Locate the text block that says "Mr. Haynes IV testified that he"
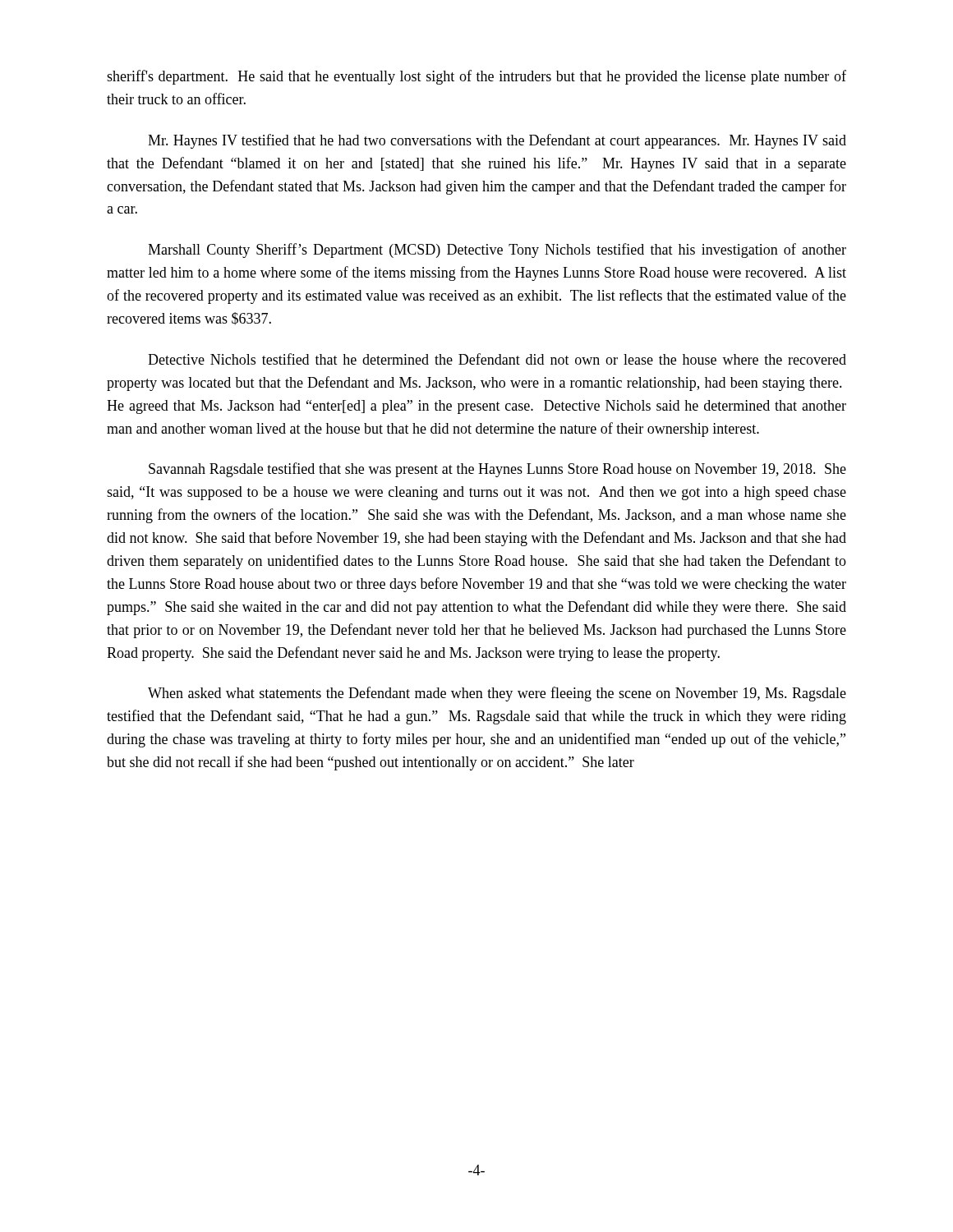This screenshot has height=1232, width=953. 476,175
